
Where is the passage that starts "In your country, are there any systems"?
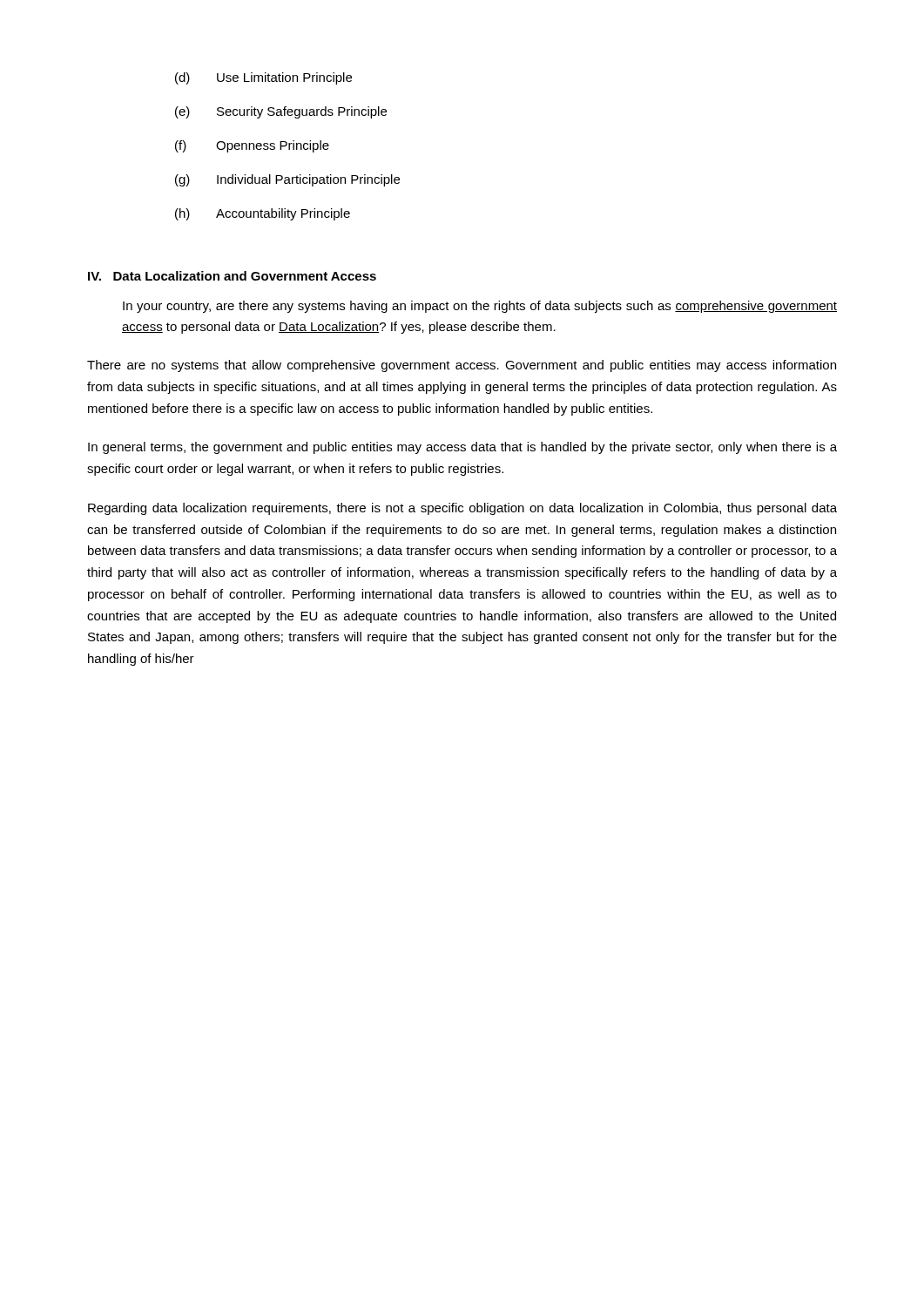(479, 316)
